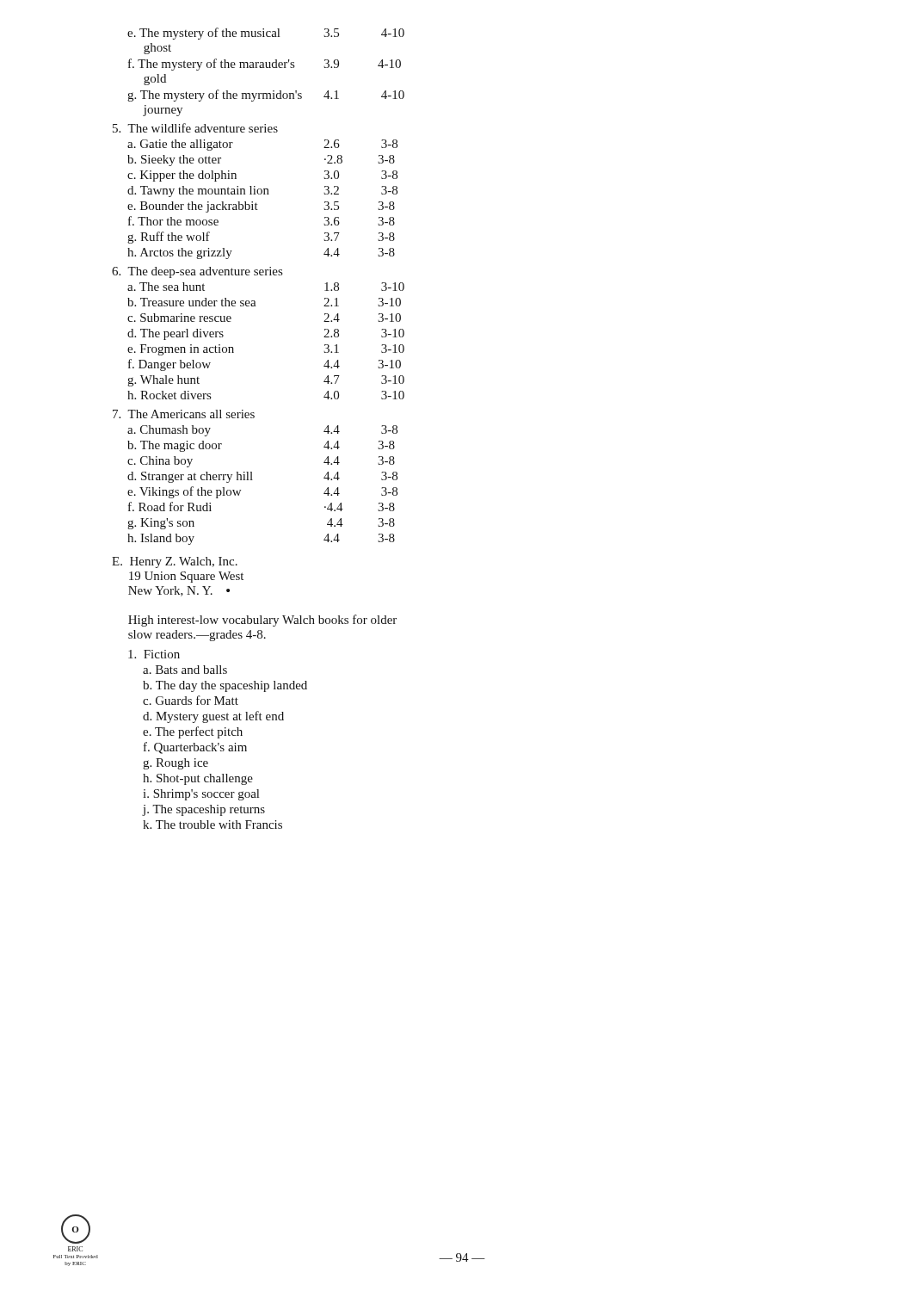Click on the list item that says "h. Rocket divers 4.0 3-10"
924x1291 pixels.
click(168, 395)
